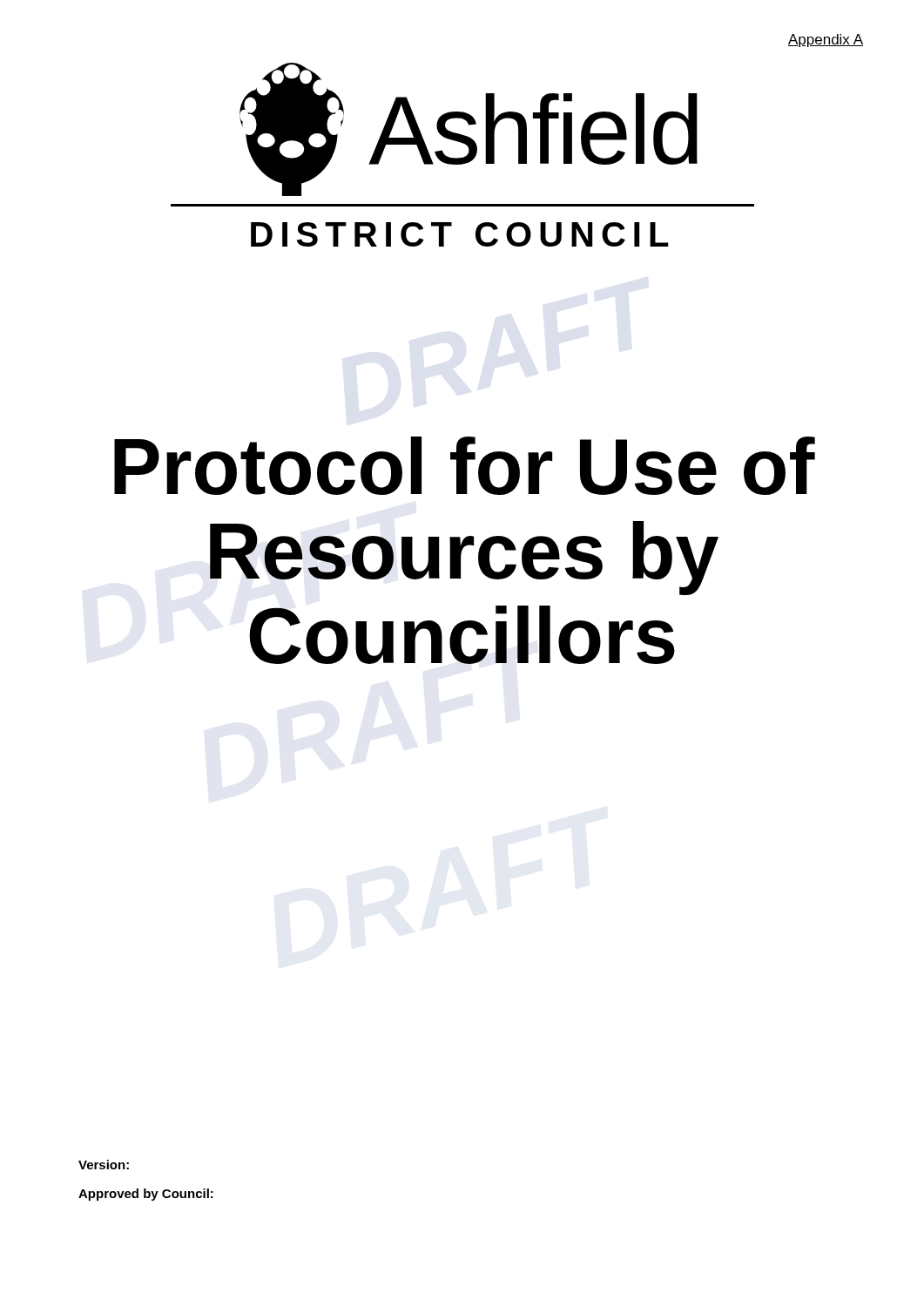Navigate to the text block starting "Protocol for Use of"
Screen dimensions: 1307x924
(462, 552)
